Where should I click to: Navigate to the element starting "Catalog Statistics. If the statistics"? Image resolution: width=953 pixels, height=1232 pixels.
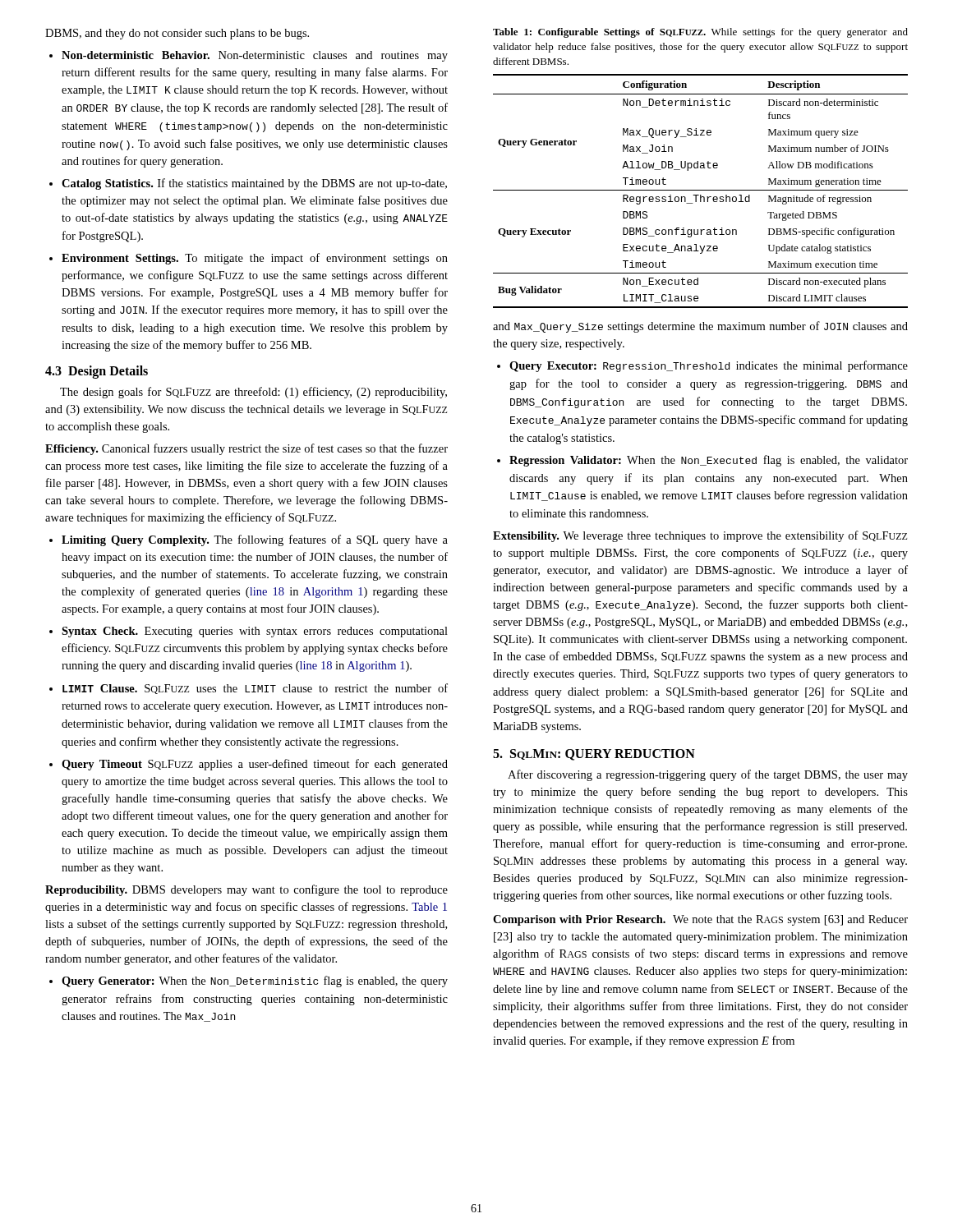tap(255, 210)
